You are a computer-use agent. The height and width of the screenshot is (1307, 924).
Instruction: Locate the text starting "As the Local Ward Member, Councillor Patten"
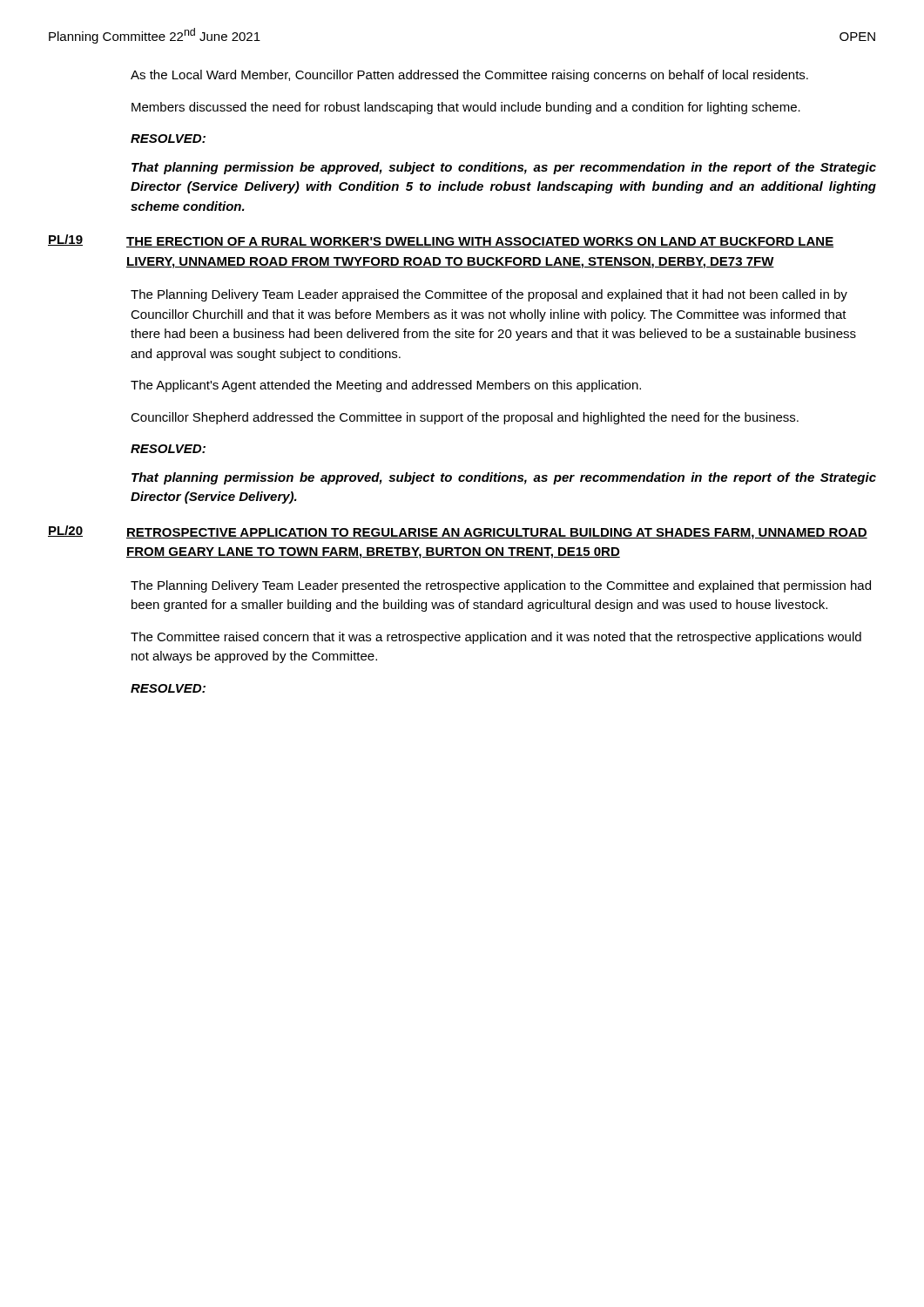point(470,74)
